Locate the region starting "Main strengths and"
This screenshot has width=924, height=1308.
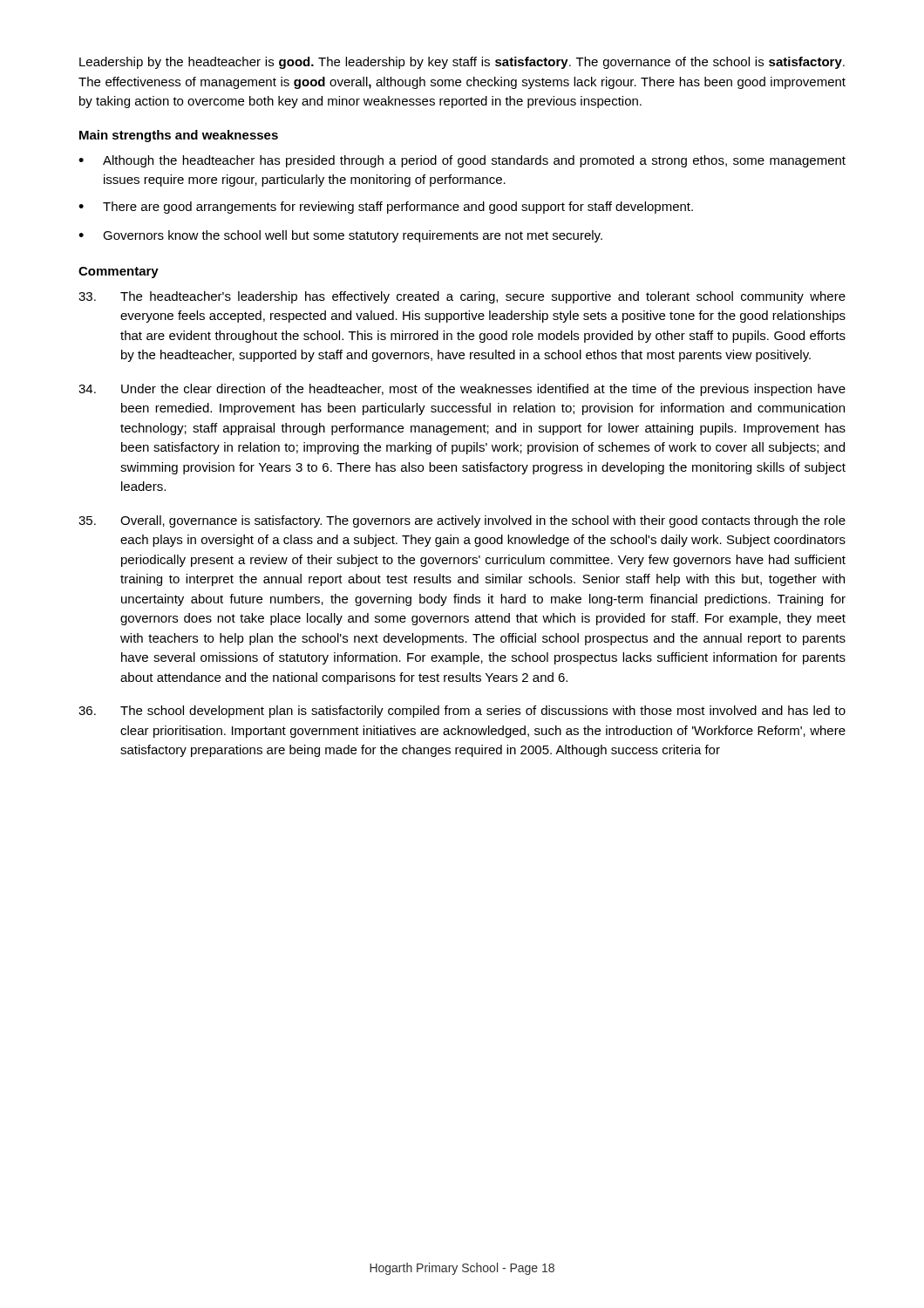click(x=178, y=134)
